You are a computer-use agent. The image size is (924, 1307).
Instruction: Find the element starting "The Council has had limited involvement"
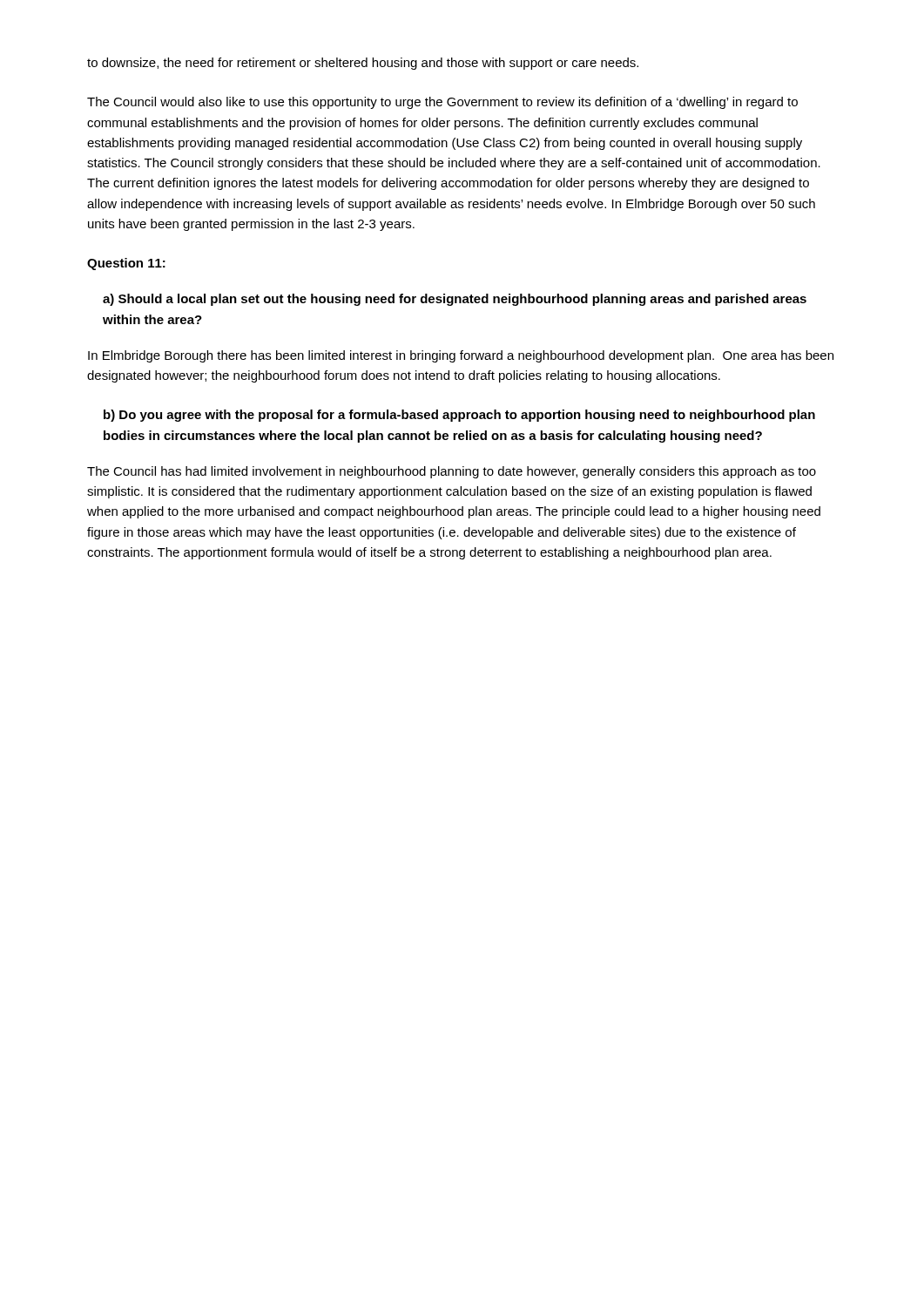(454, 511)
